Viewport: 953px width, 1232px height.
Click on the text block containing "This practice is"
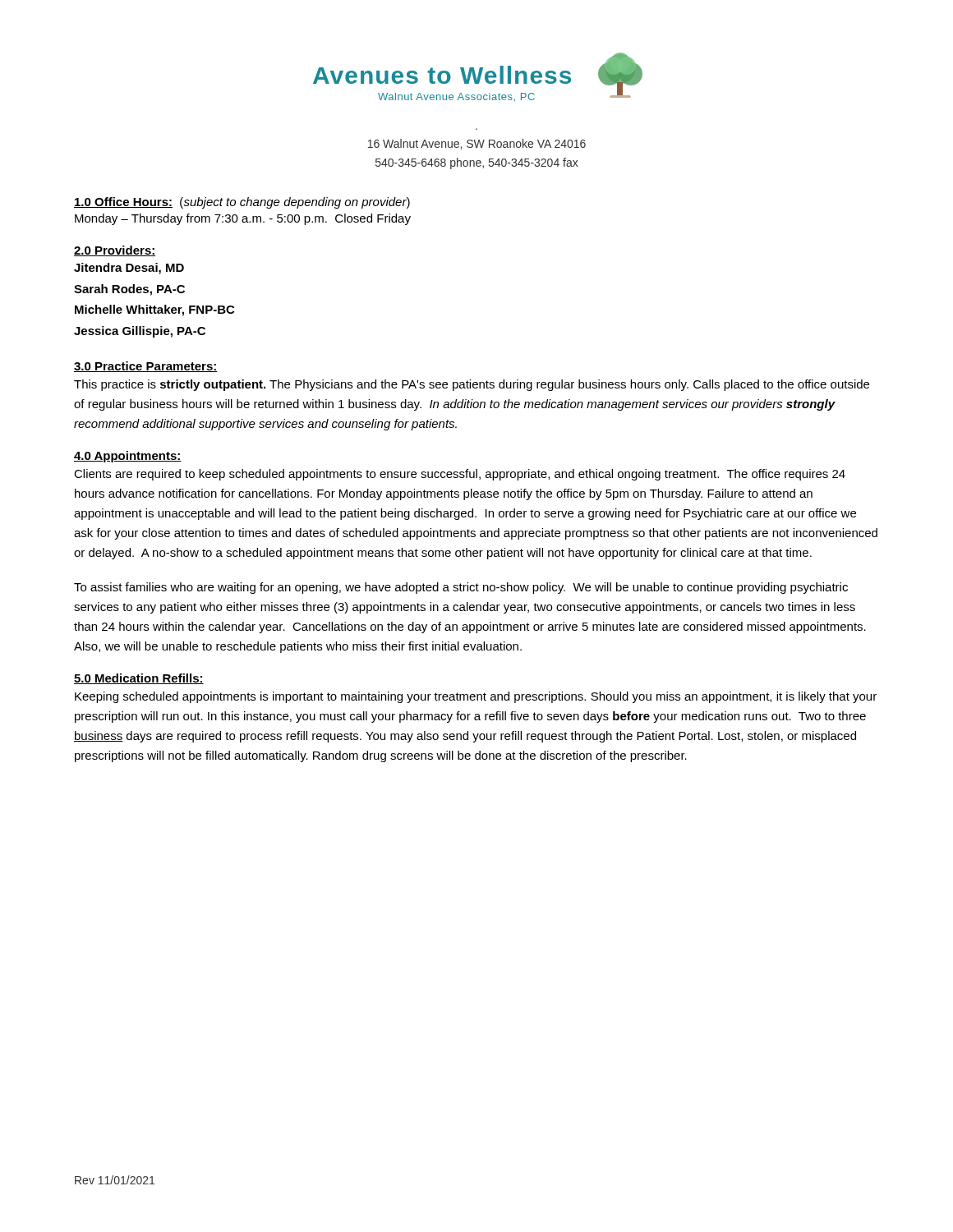tap(472, 404)
